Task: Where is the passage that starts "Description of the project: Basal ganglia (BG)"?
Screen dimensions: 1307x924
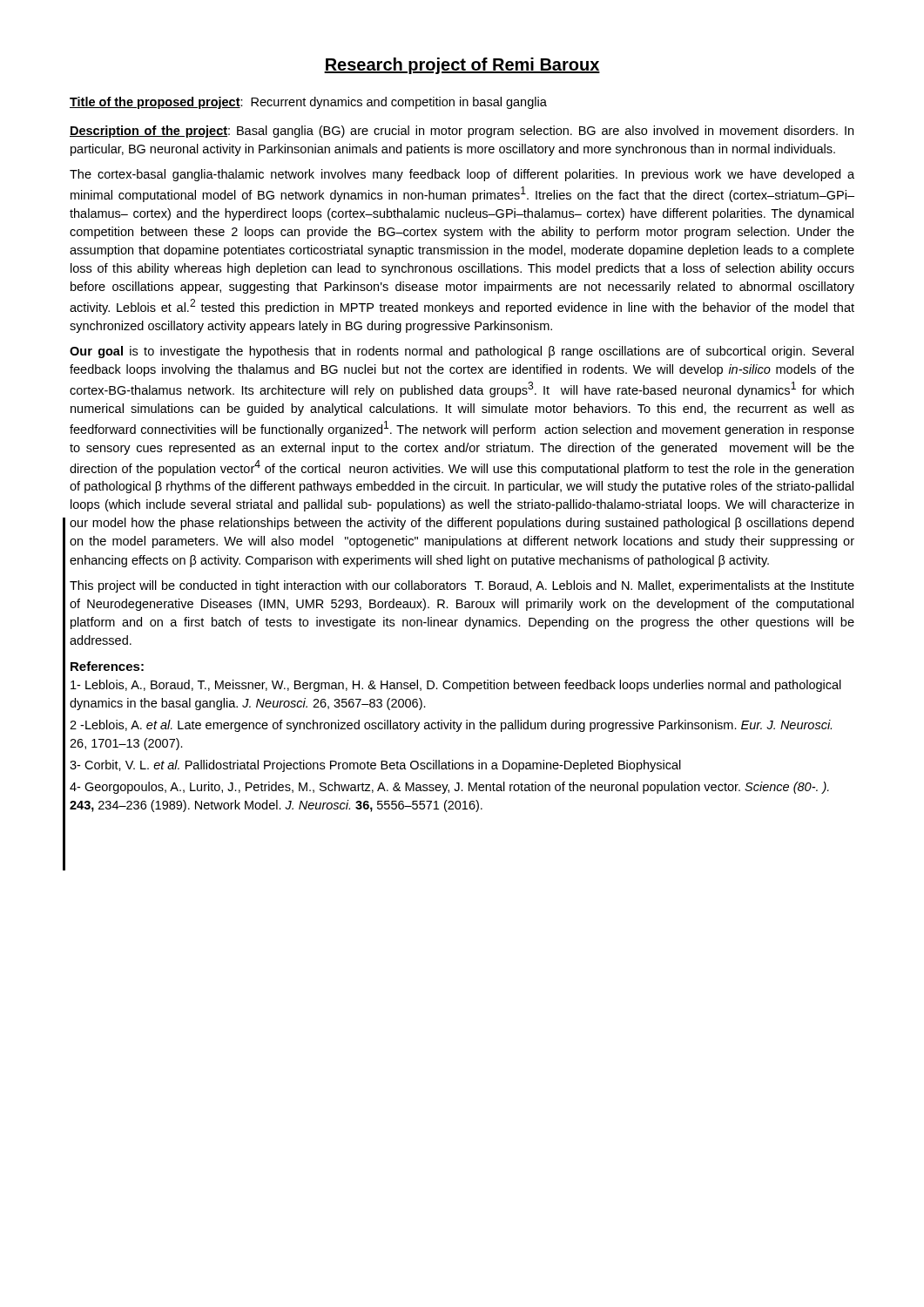Action: (462, 140)
